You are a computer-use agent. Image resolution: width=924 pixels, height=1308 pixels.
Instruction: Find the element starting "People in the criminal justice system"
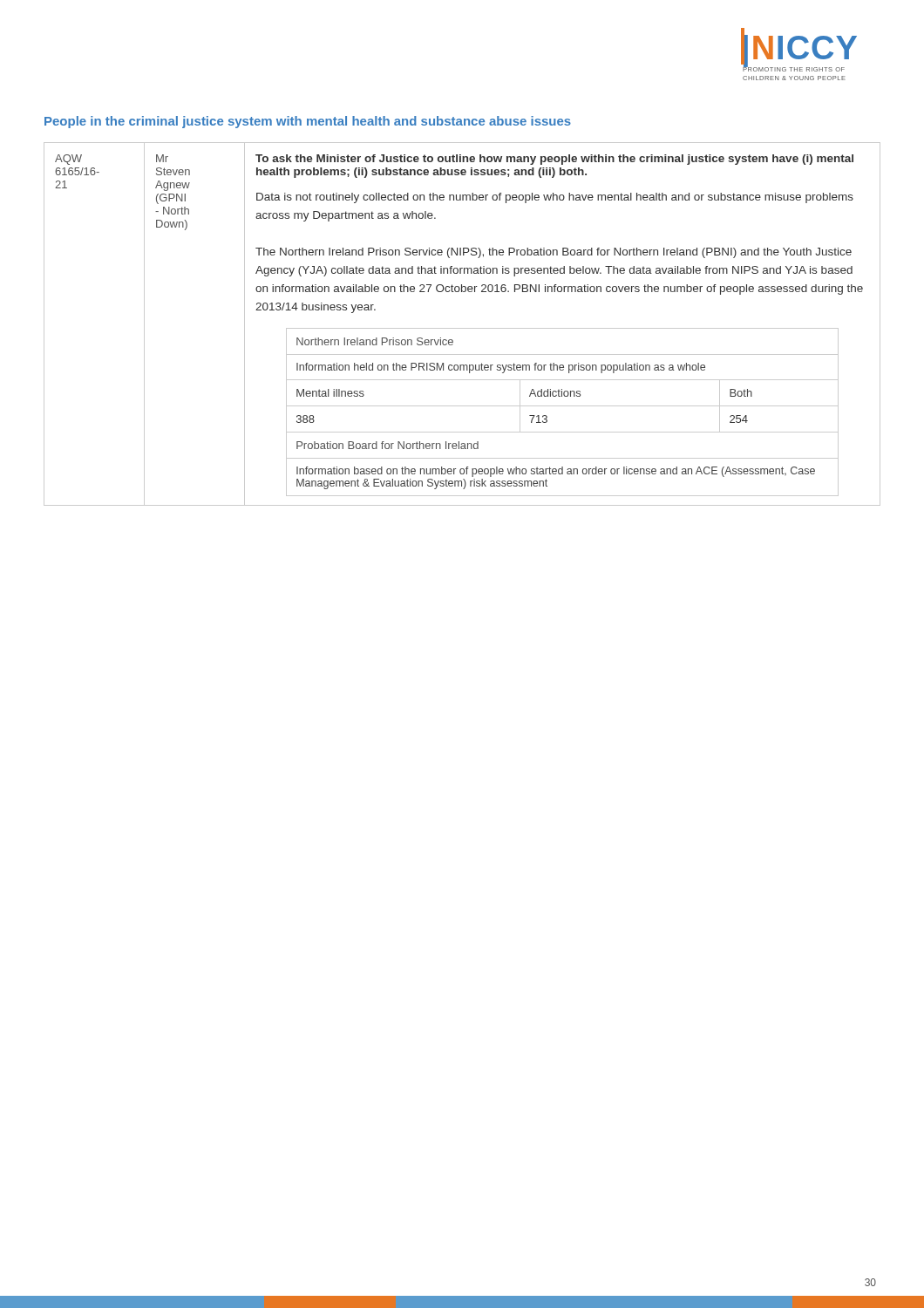(307, 121)
